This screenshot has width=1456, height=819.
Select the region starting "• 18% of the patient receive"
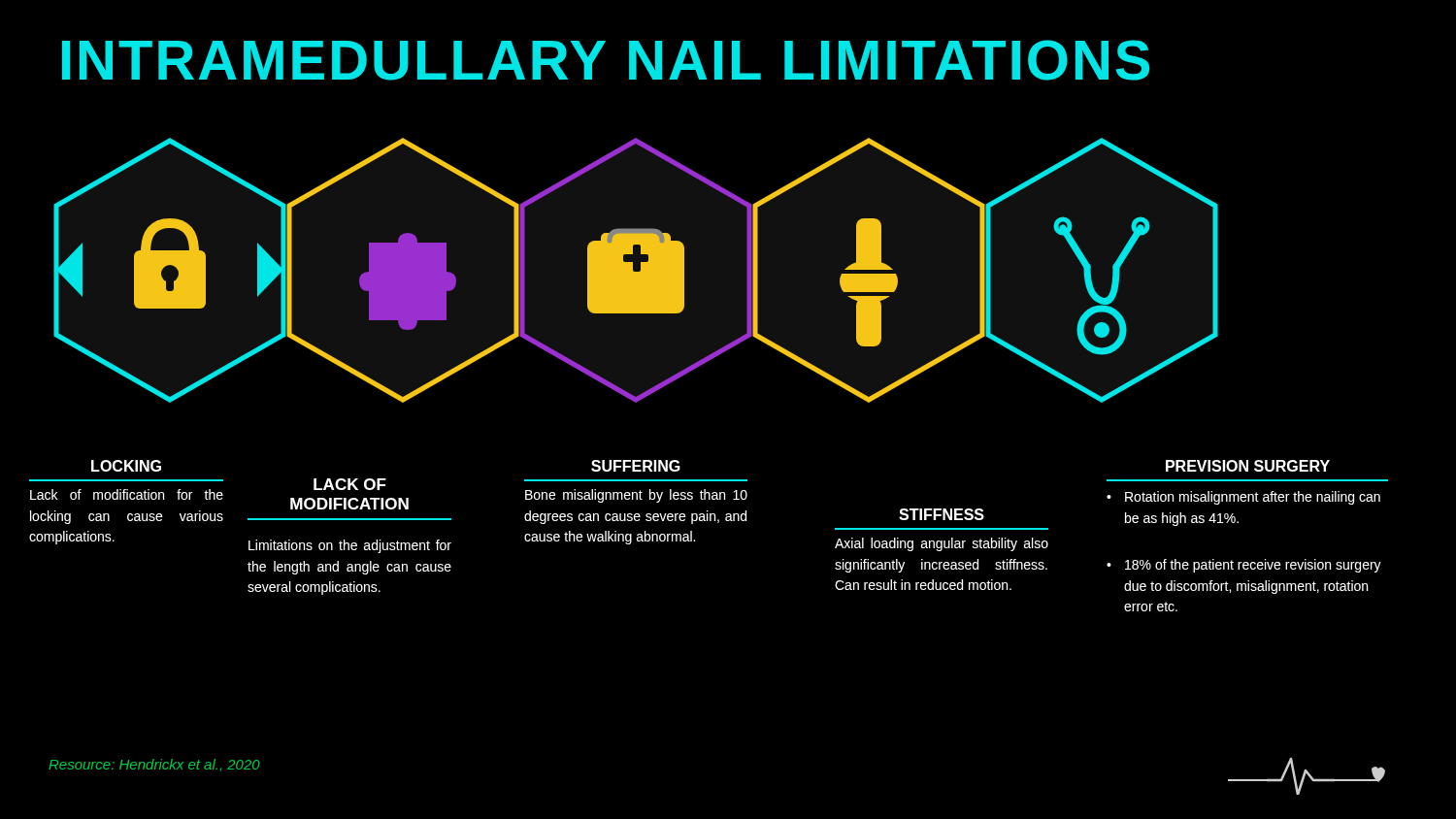(x=1247, y=587)
